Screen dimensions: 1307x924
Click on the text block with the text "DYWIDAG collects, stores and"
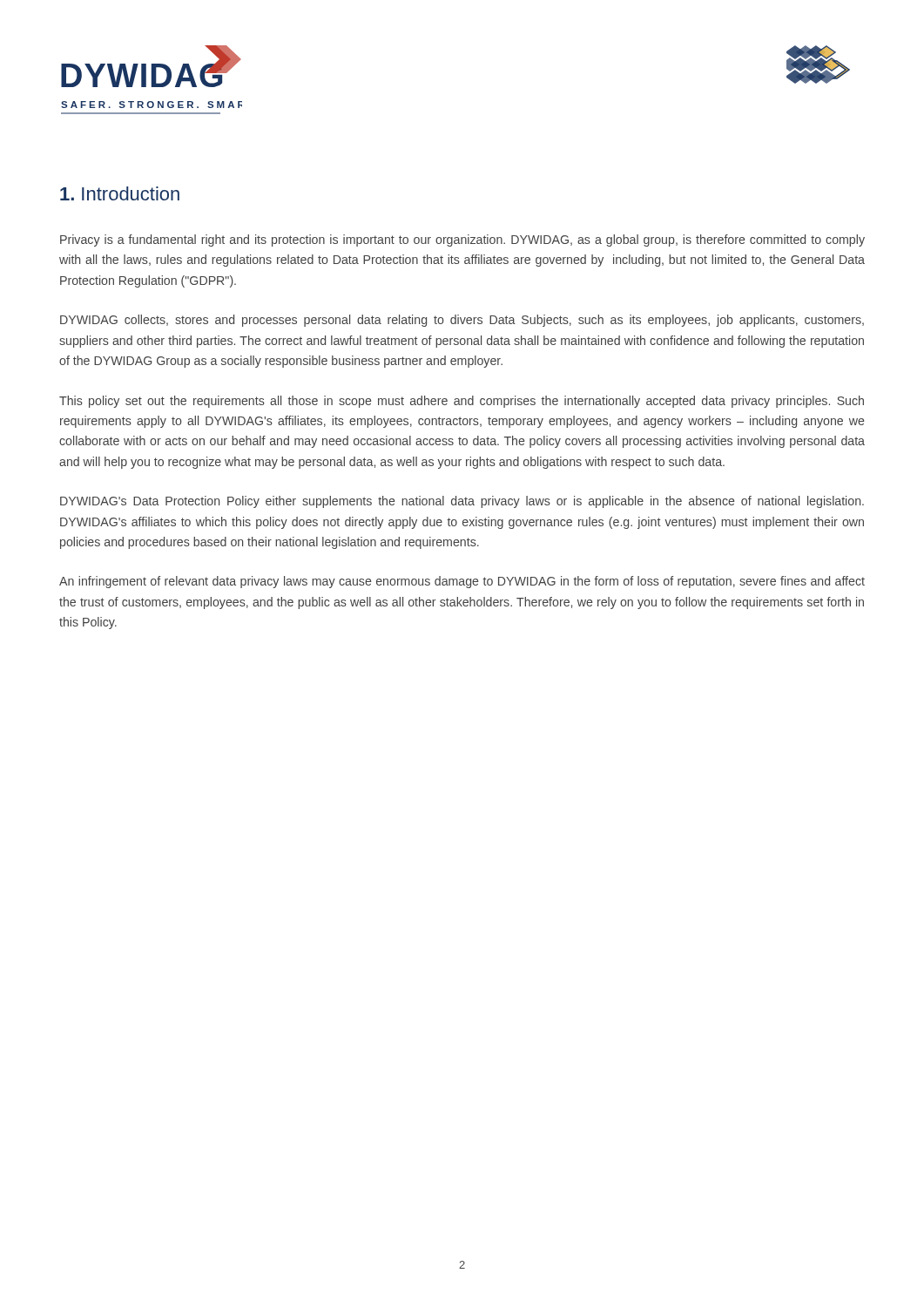[462, 341]
